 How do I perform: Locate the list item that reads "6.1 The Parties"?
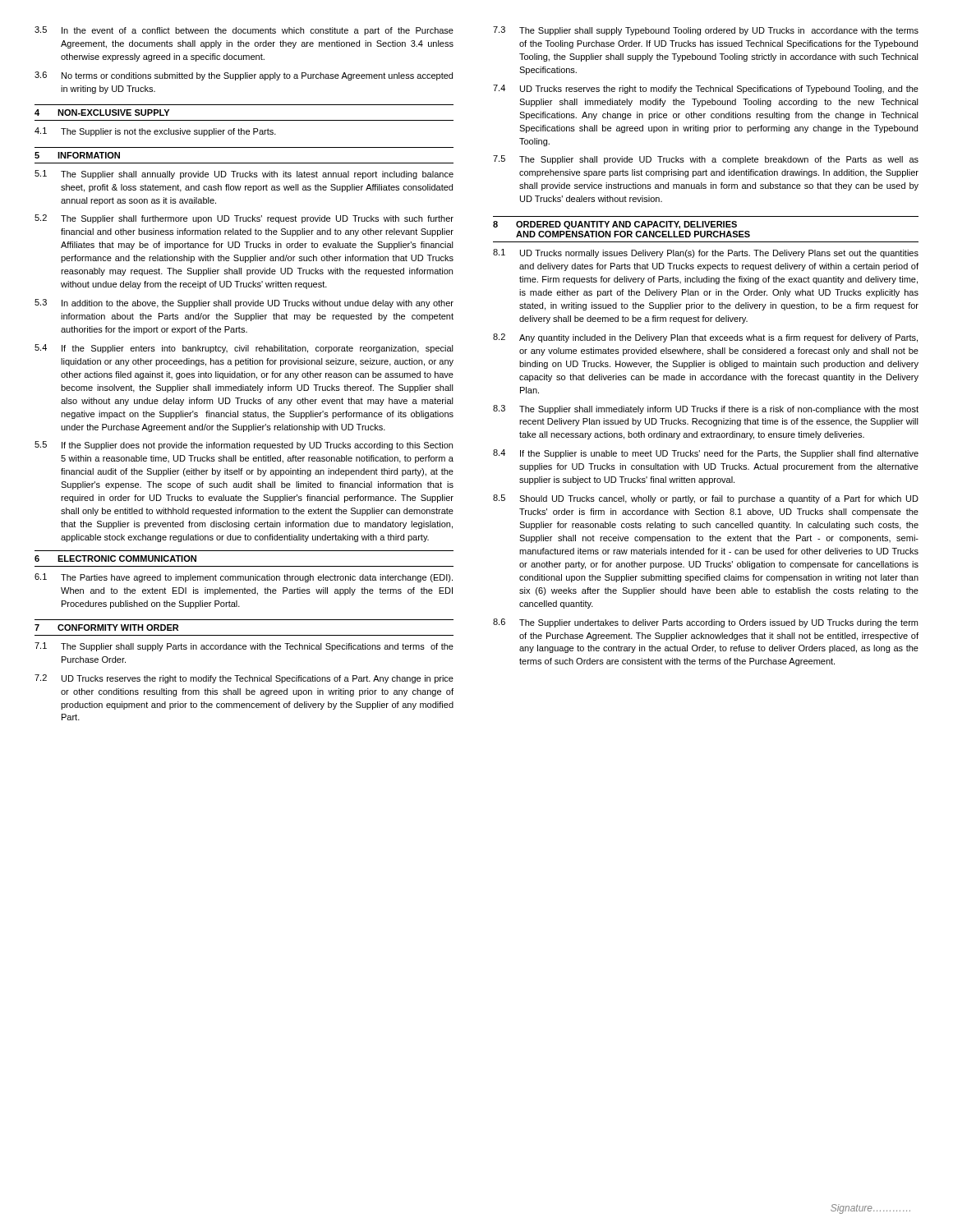tap(244, 591)
